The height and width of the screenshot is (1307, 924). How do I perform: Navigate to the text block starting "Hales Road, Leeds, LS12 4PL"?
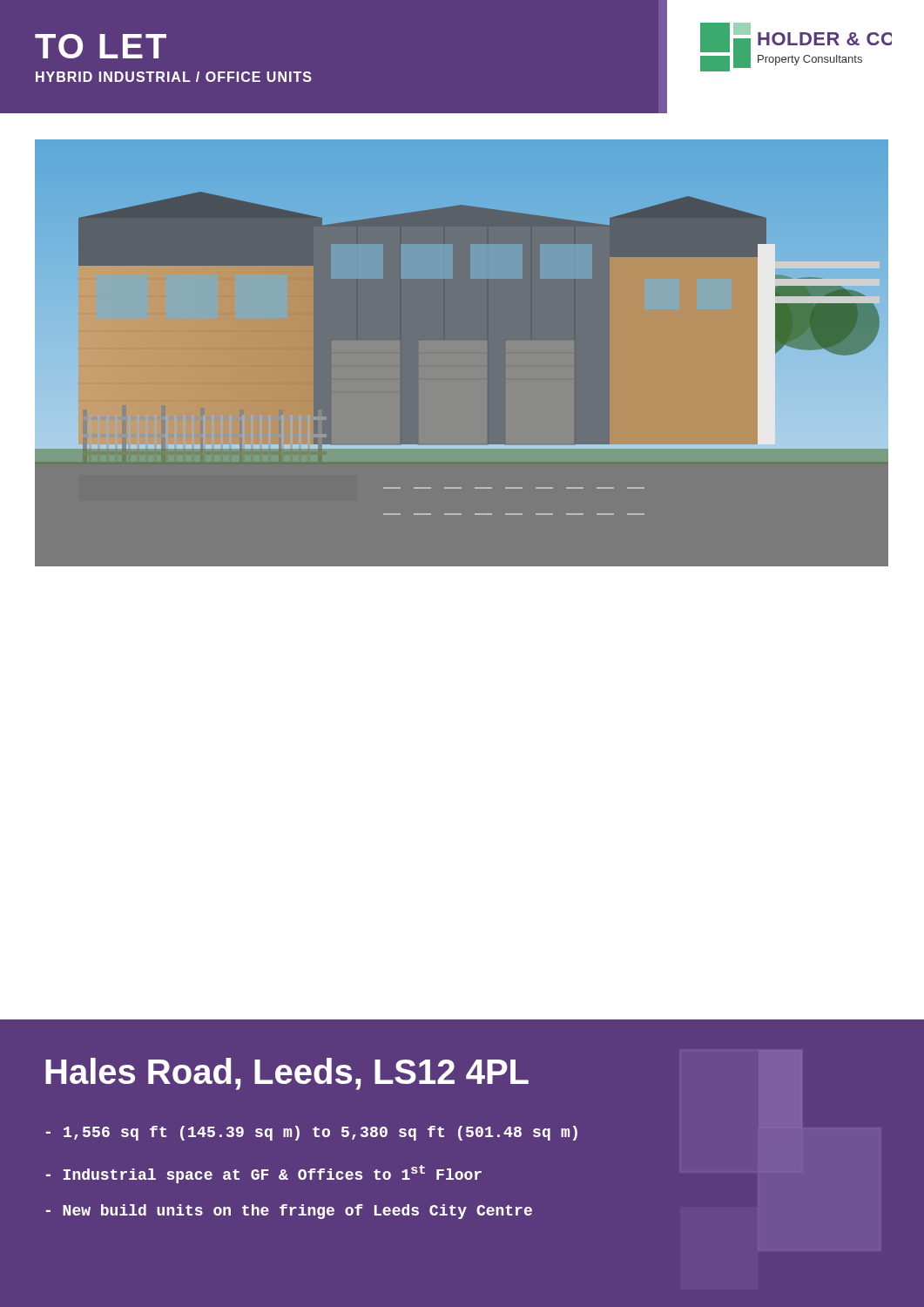286,1072
